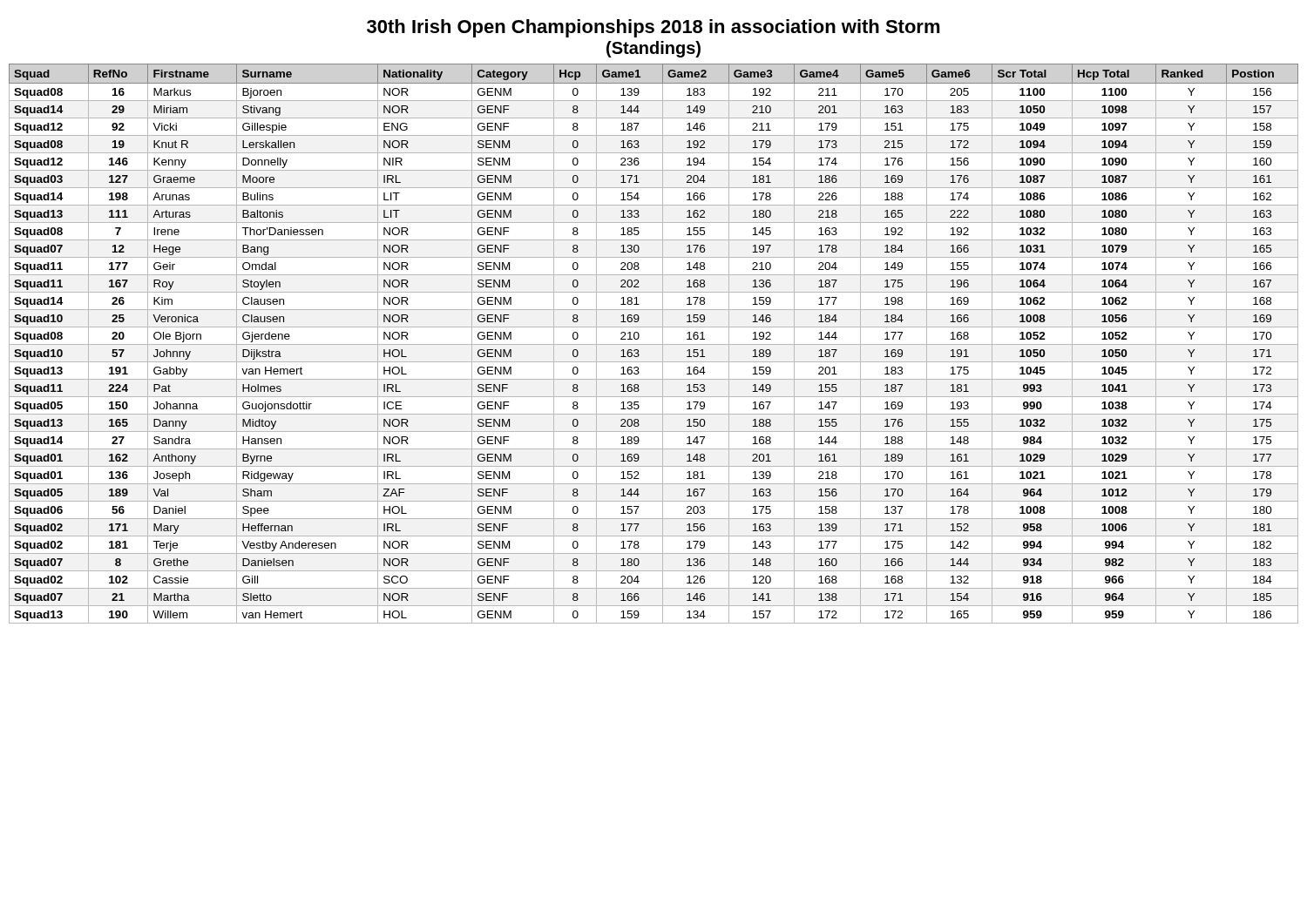This screenshot has width=1307, height=924.
Task: Find the table that mentions "Hcp Total"
Action: [654, 344]
